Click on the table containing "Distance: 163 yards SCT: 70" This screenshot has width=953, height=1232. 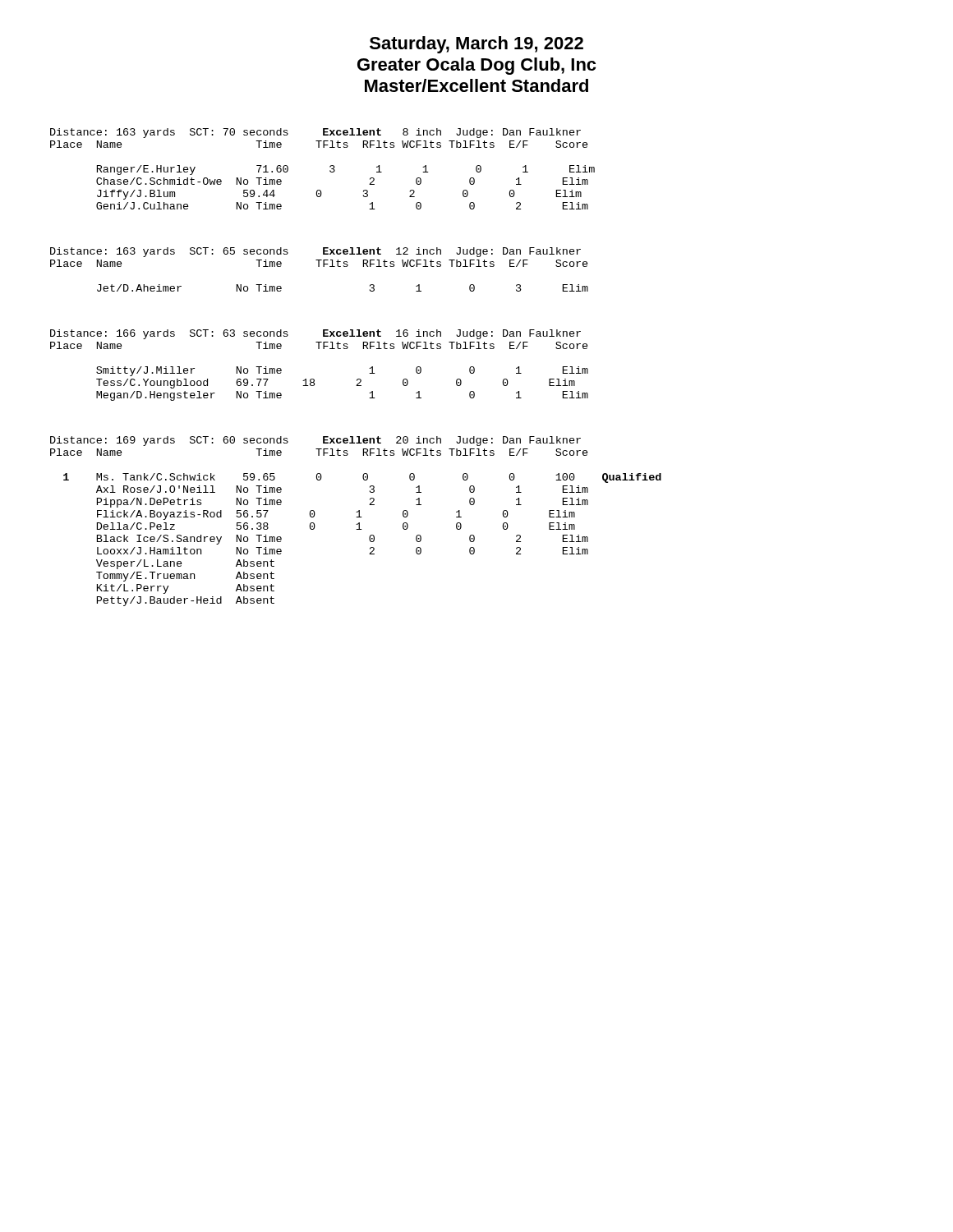476,170
